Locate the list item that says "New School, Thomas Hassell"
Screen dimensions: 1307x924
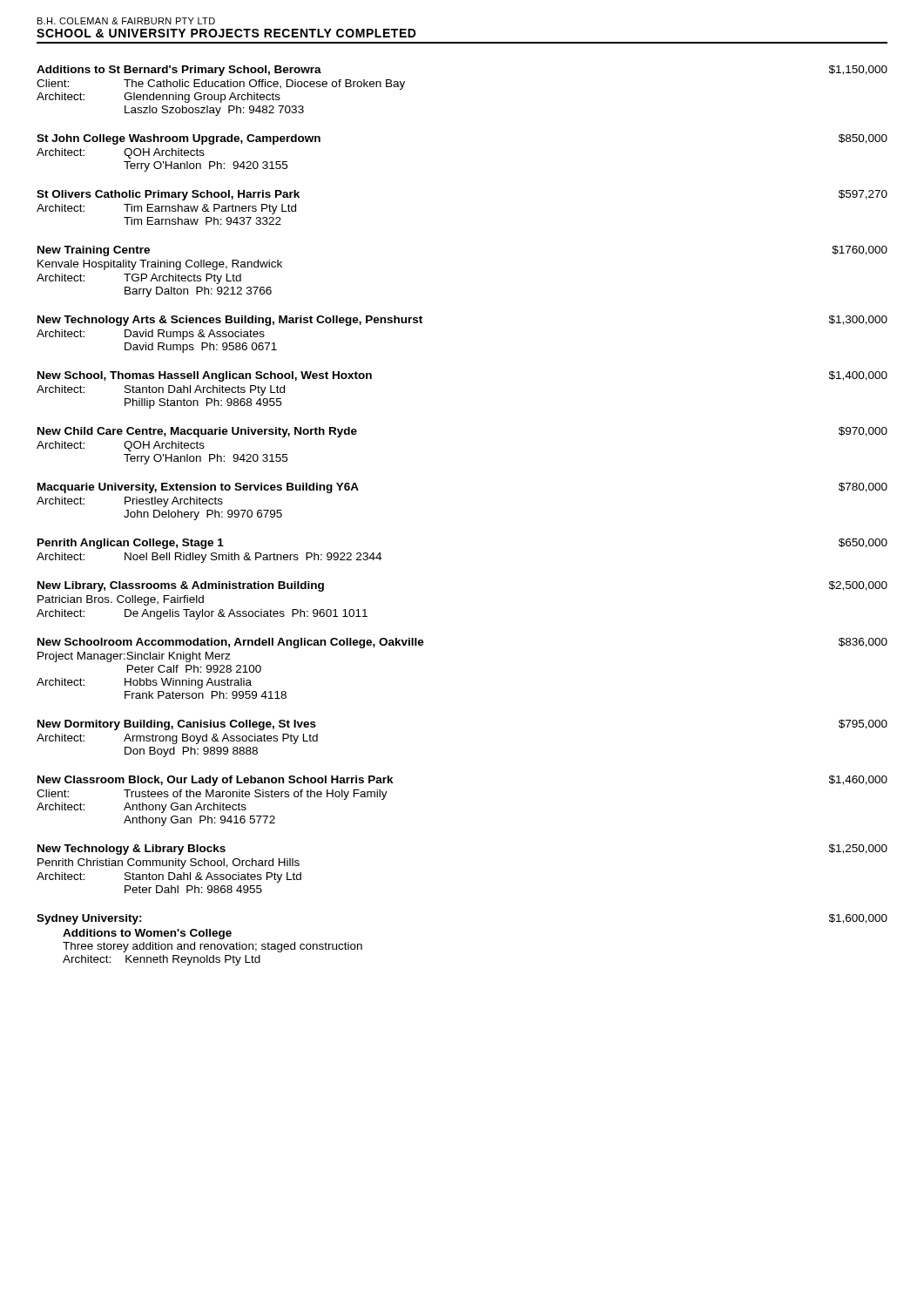[209, 377]
